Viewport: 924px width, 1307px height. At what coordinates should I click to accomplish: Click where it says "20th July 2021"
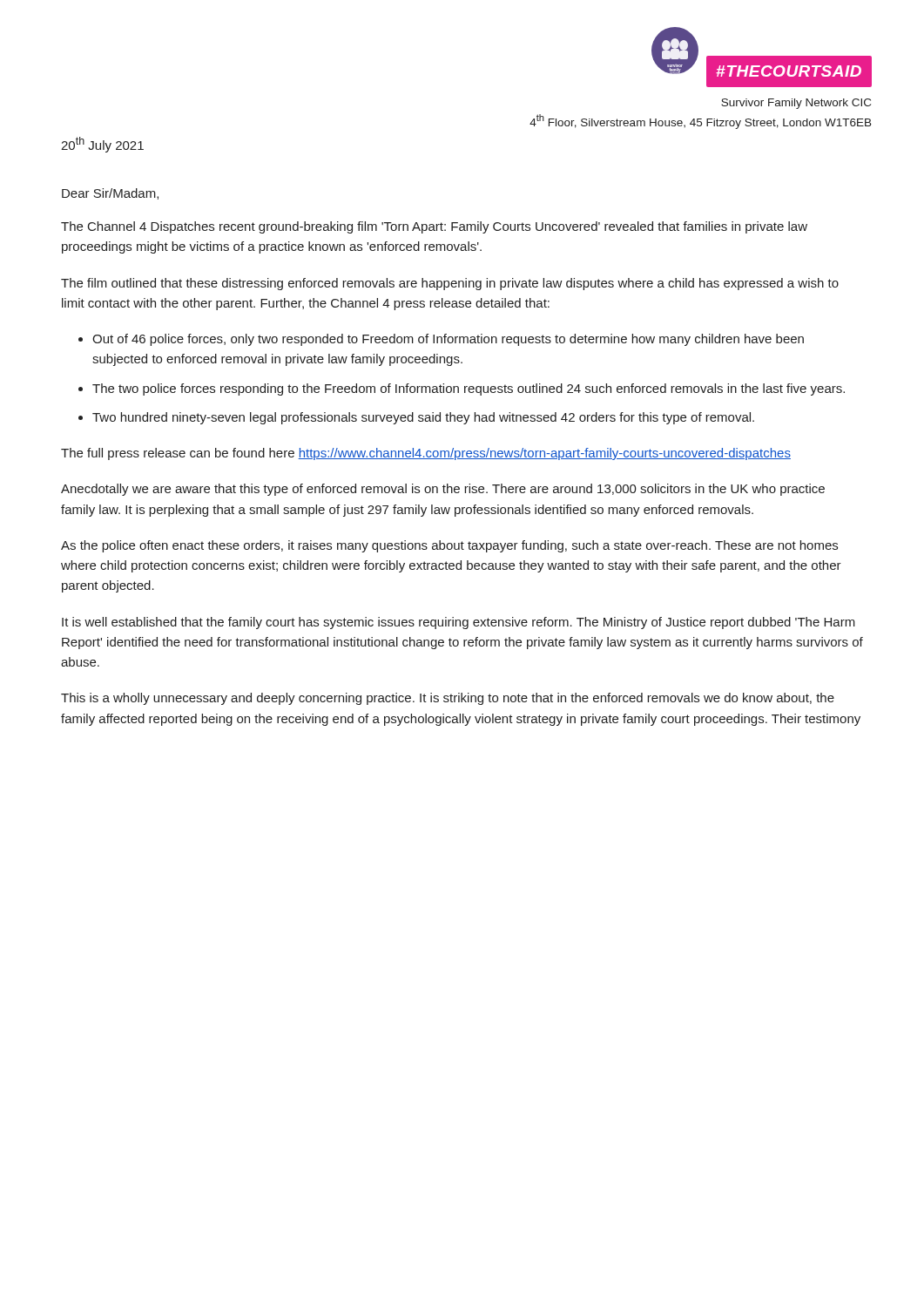tap(103, 144)
